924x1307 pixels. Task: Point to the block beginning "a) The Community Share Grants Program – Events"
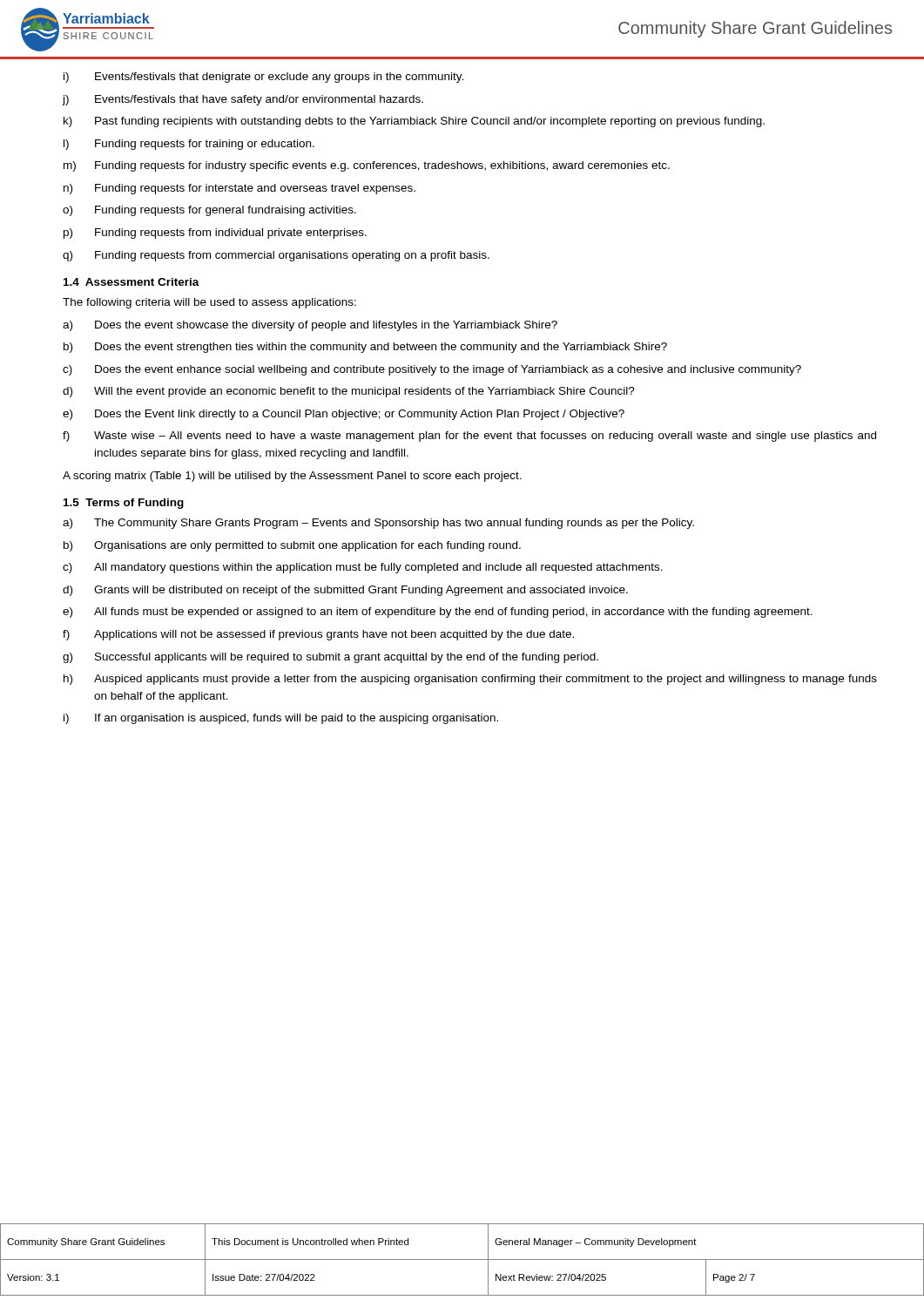pos(470,523)
